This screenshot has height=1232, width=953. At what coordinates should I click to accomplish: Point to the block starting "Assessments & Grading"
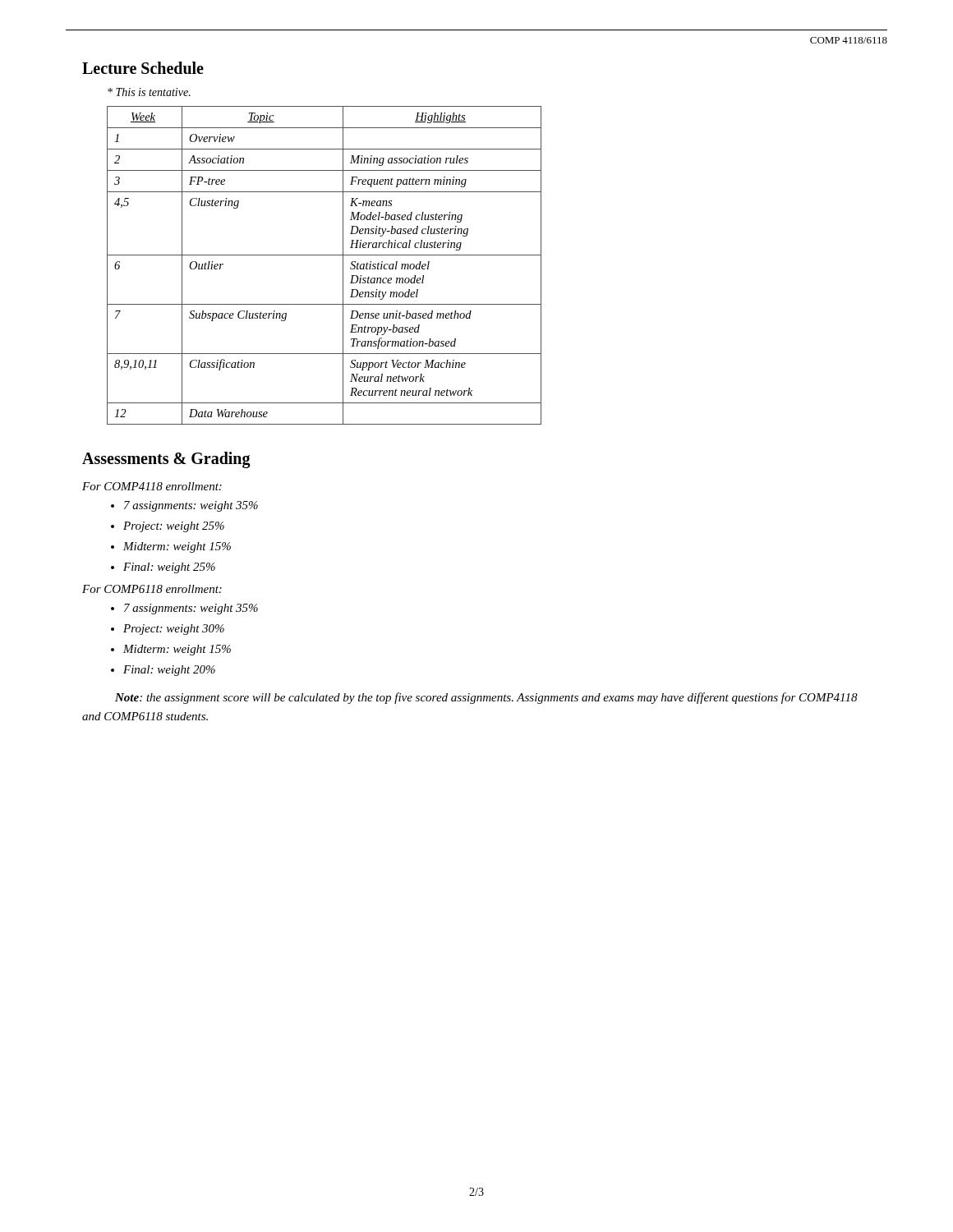166,458
